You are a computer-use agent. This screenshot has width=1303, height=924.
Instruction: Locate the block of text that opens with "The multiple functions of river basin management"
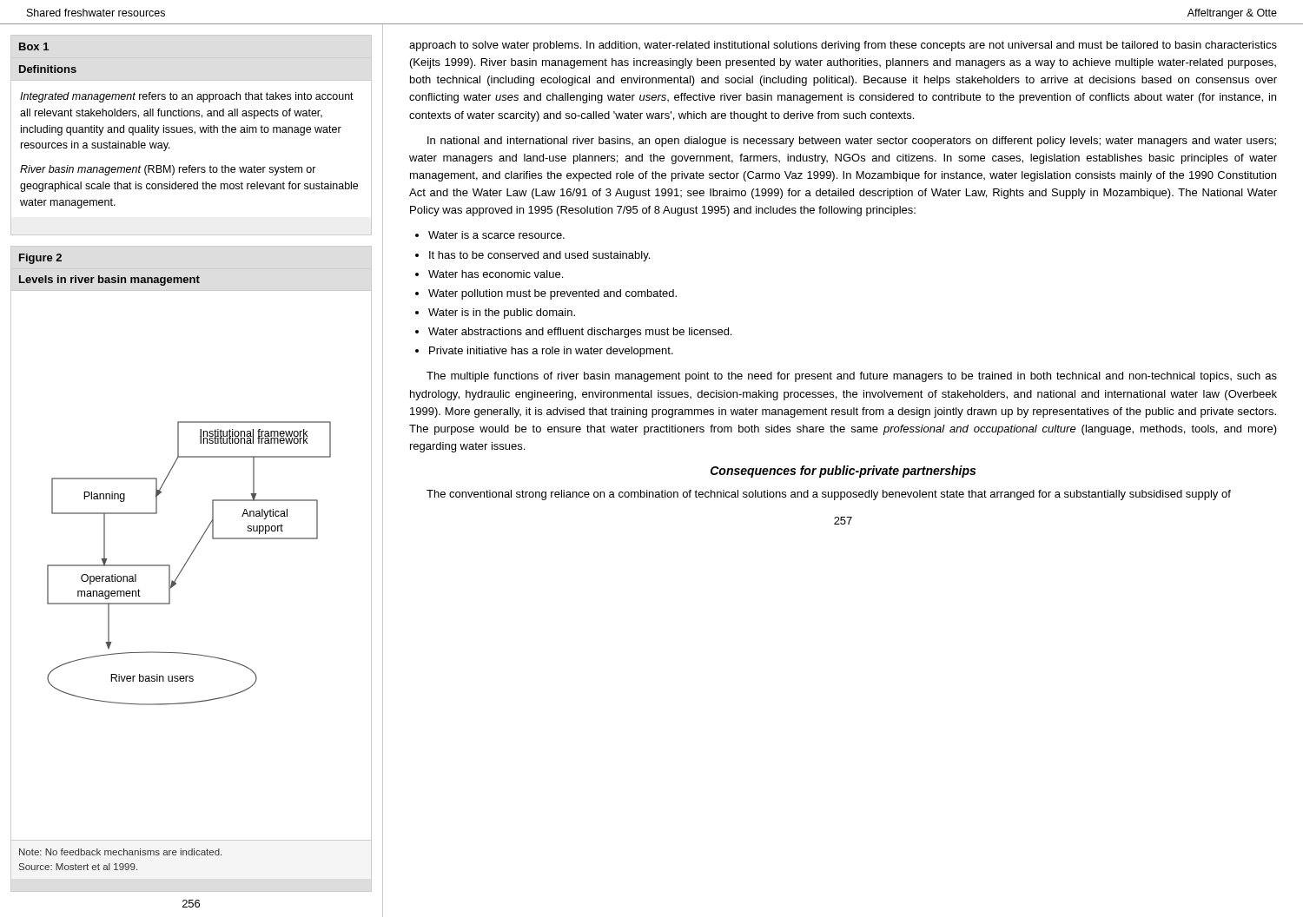pyautogui.click(x=843, y=411)
